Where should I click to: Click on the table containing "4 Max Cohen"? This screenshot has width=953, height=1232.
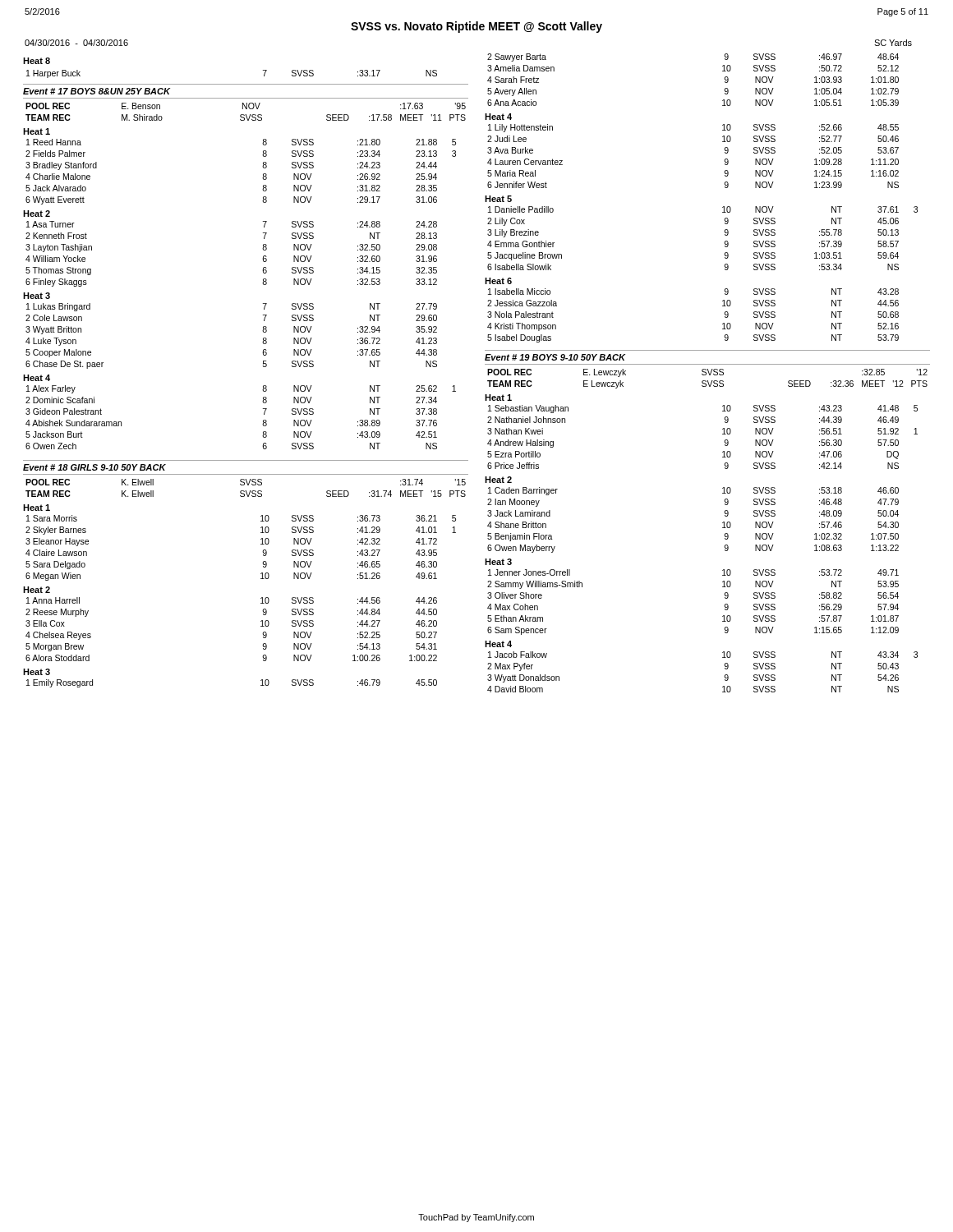(707, 601)
